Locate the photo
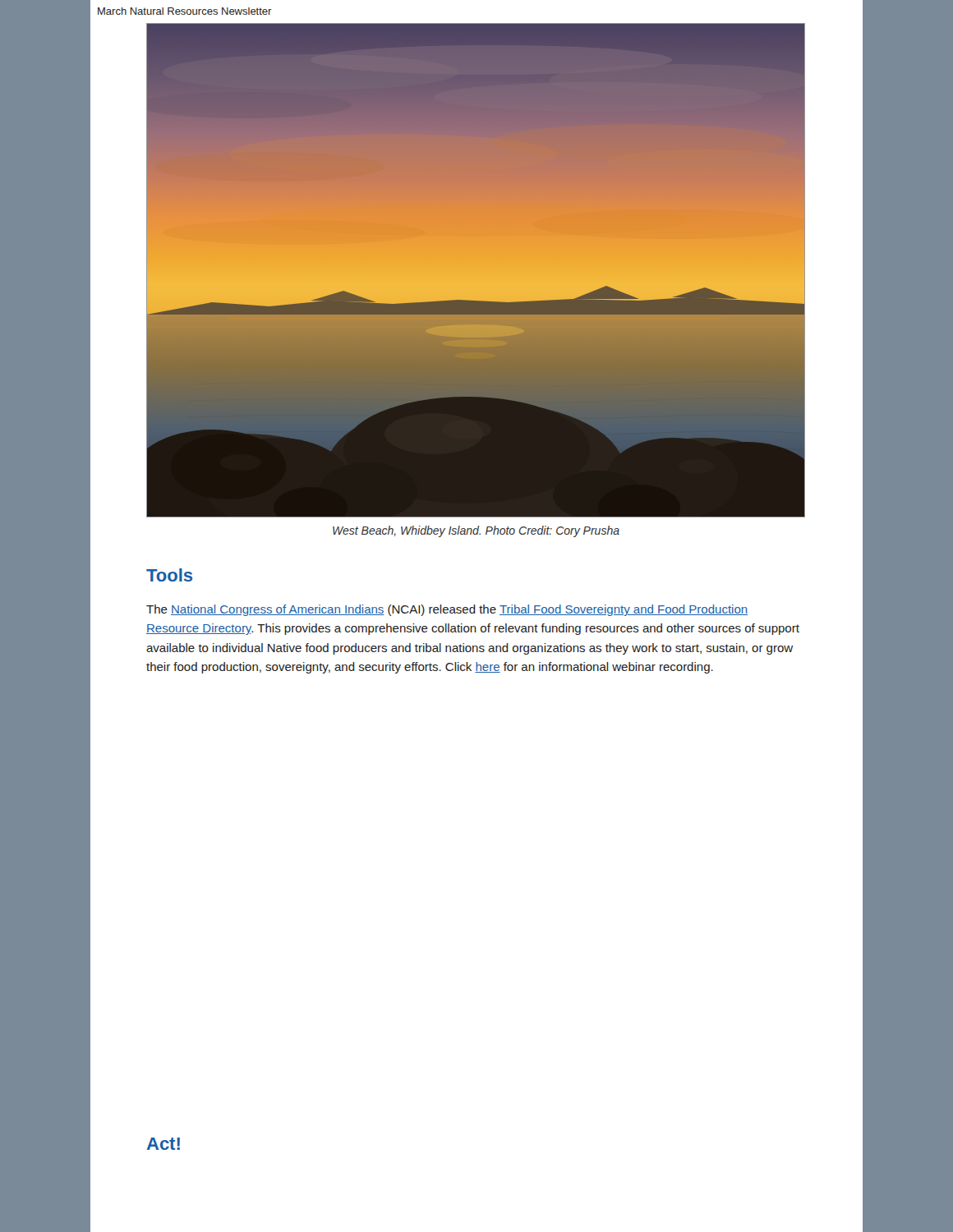 [x=476, y=271]
